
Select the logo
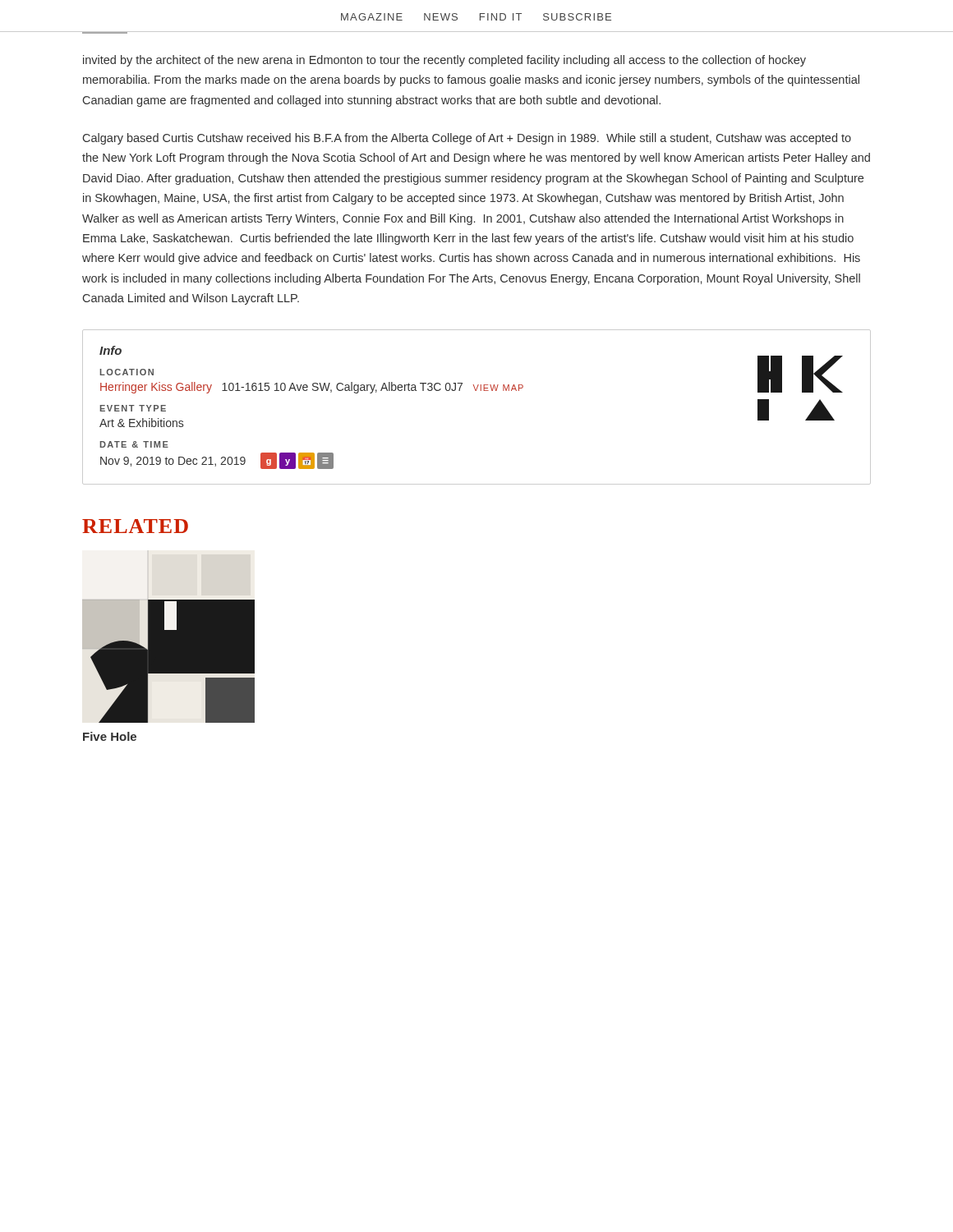pos(800,389)
